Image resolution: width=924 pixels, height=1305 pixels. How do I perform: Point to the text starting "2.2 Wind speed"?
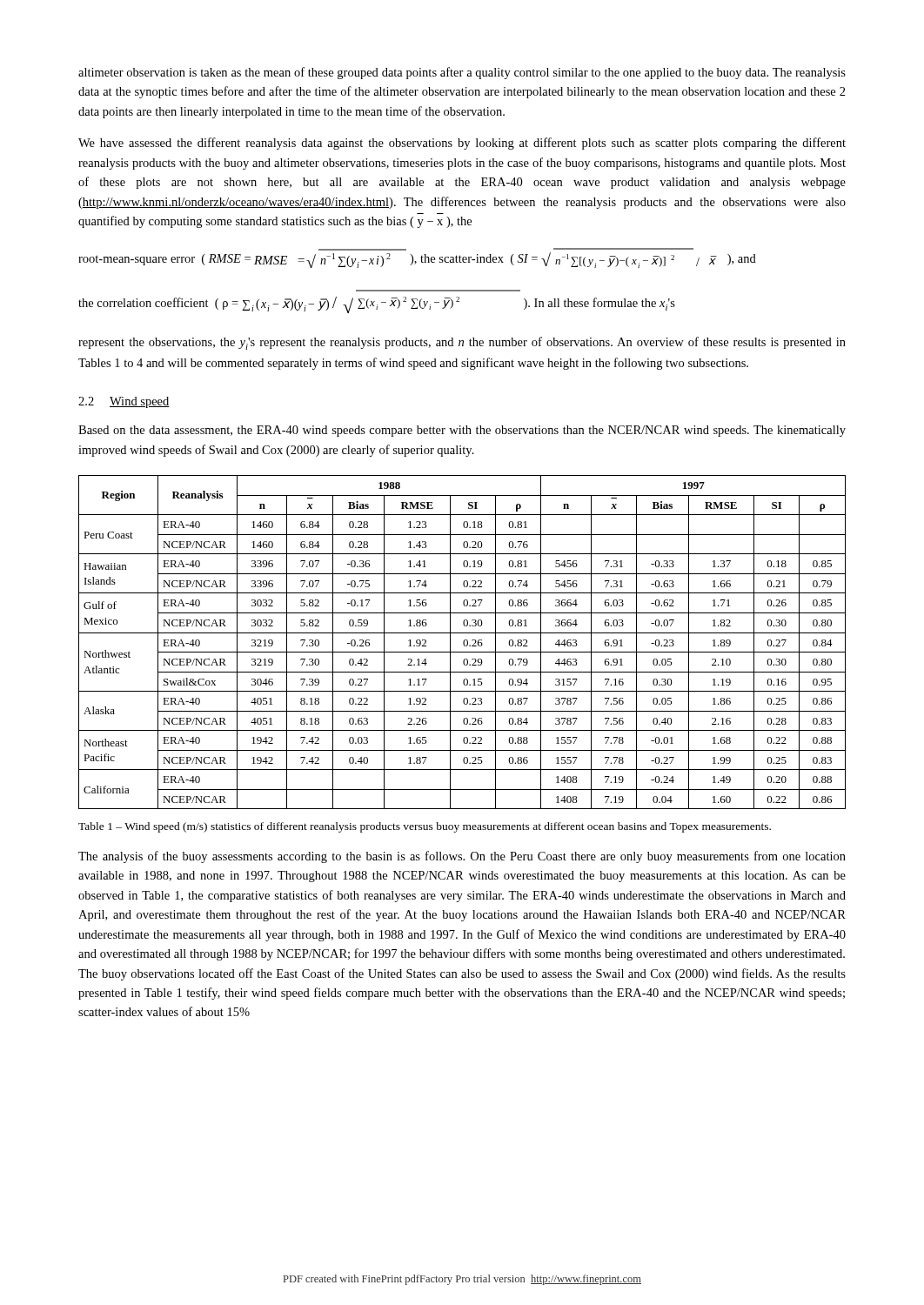tap(124, 401)
